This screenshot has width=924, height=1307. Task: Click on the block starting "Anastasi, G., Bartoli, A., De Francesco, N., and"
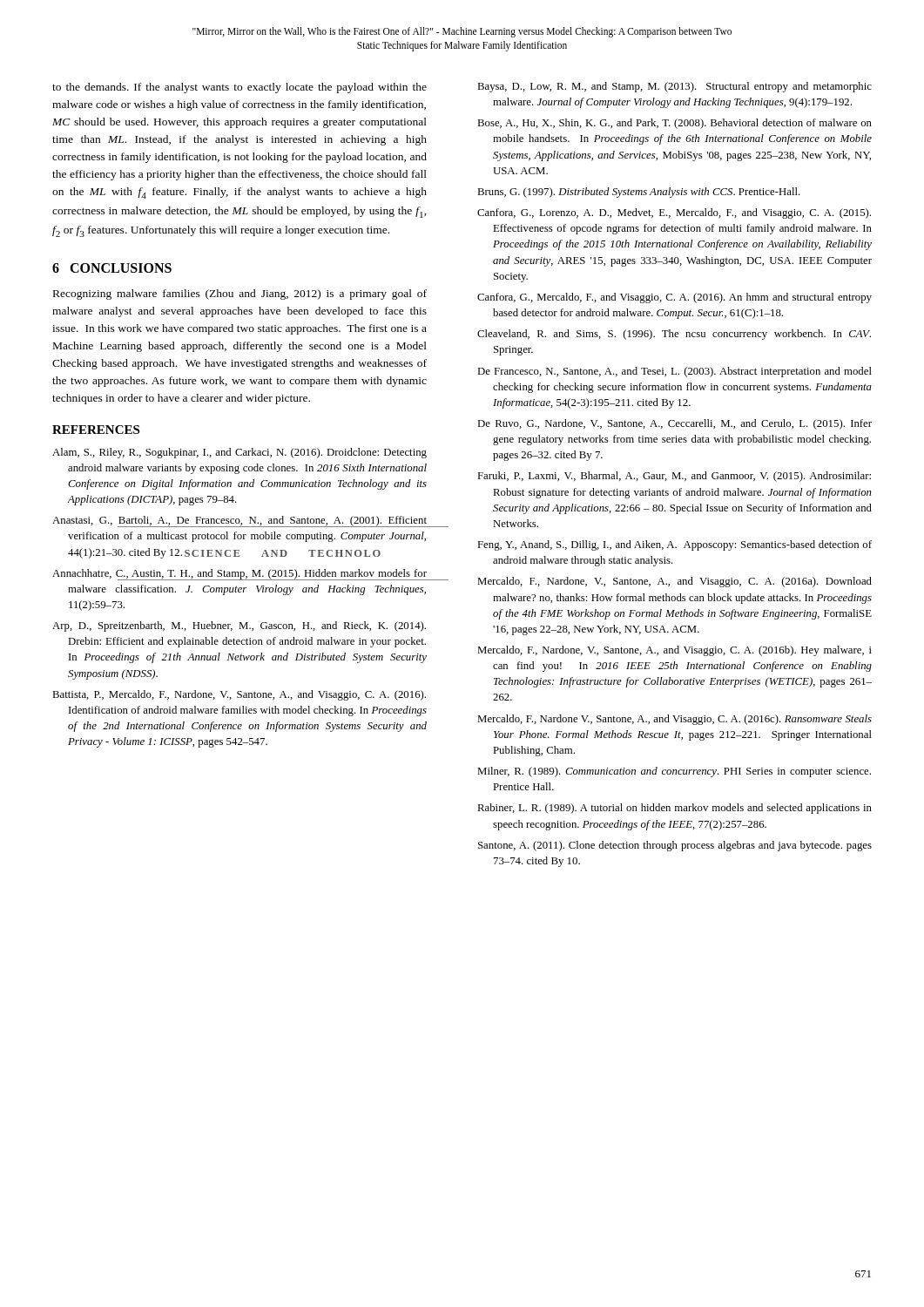(x=240, y=536)
